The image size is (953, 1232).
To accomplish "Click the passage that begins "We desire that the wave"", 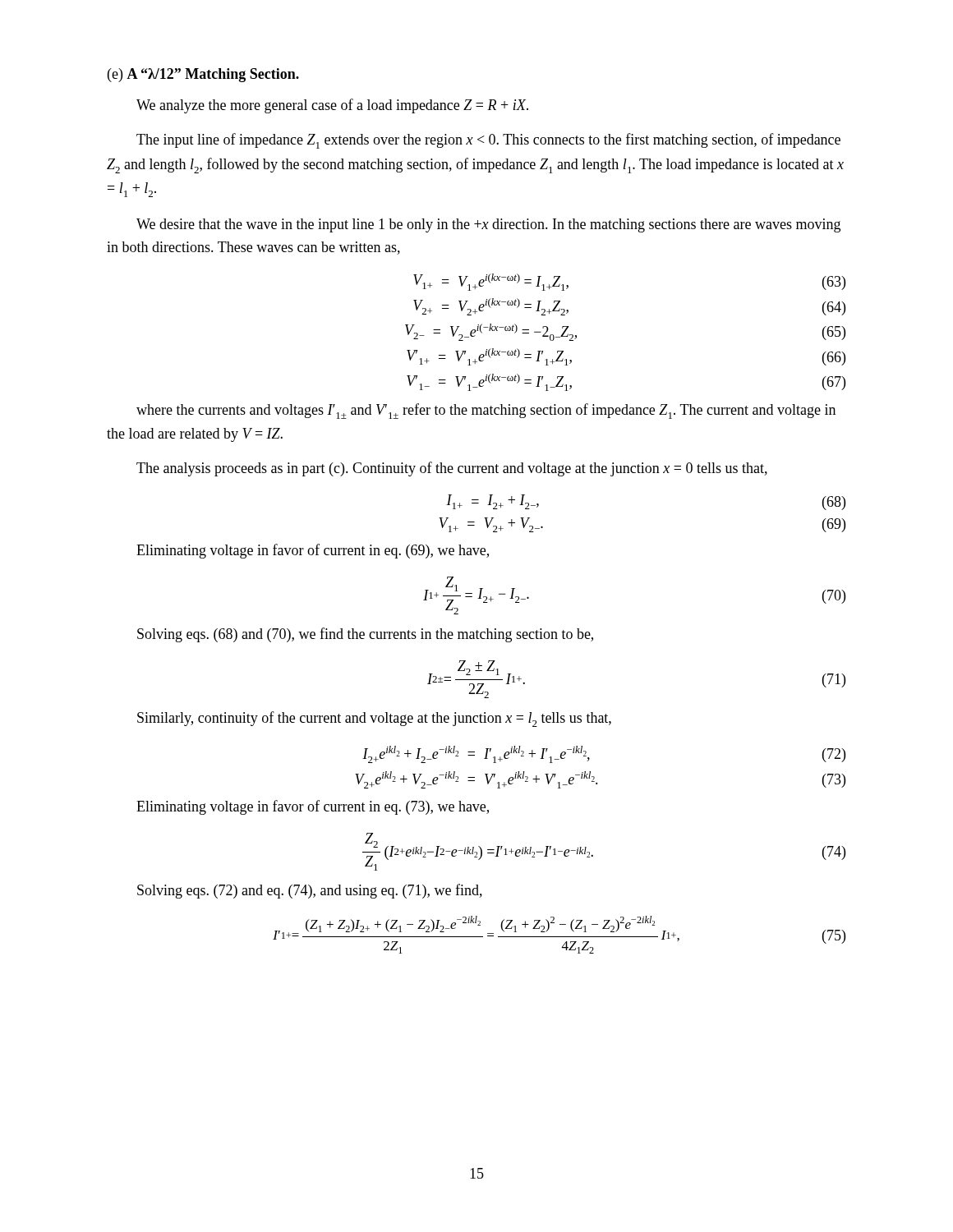I will click(474, 236).
